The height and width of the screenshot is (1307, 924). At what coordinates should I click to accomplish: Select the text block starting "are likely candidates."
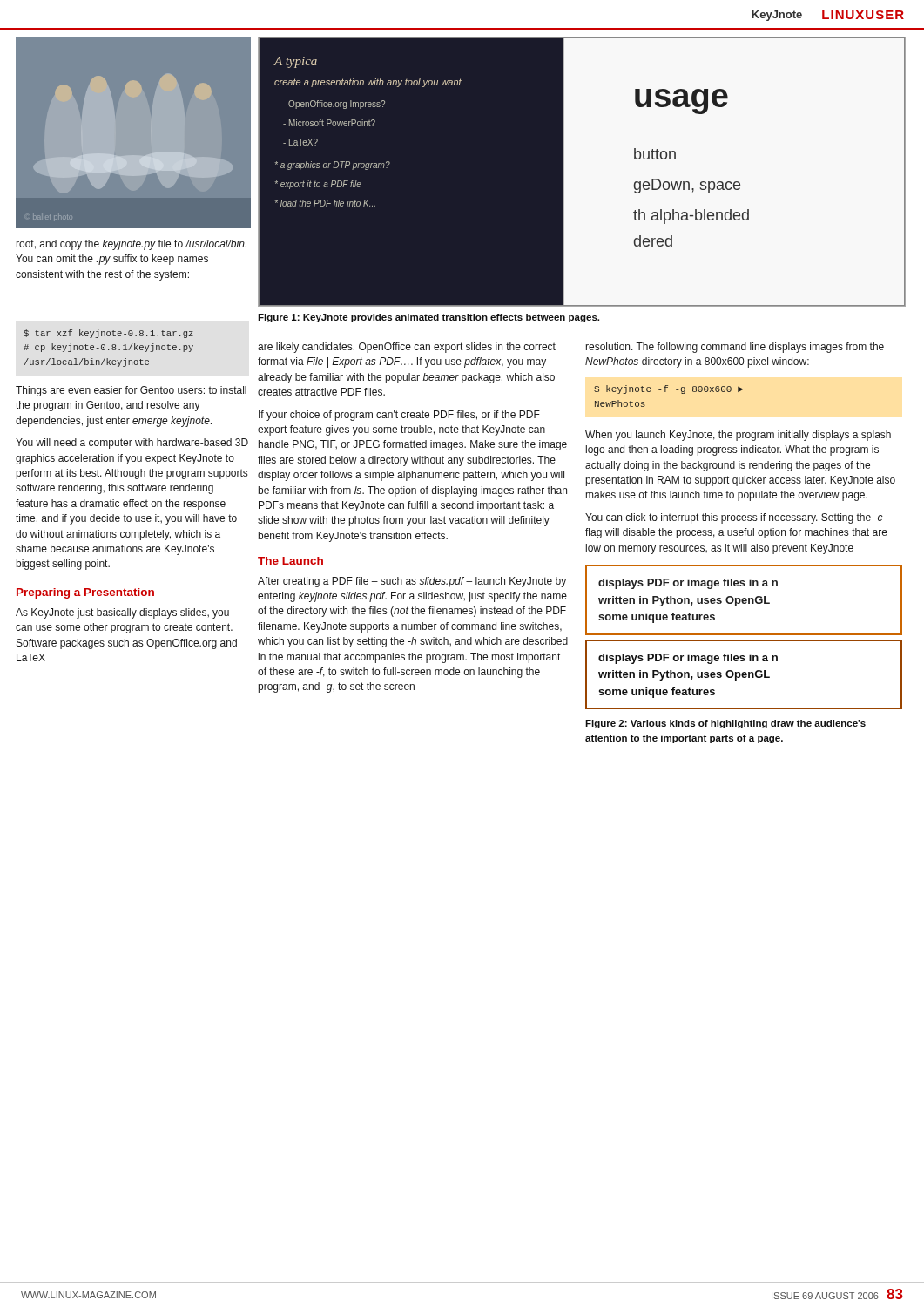pos(414,442)
